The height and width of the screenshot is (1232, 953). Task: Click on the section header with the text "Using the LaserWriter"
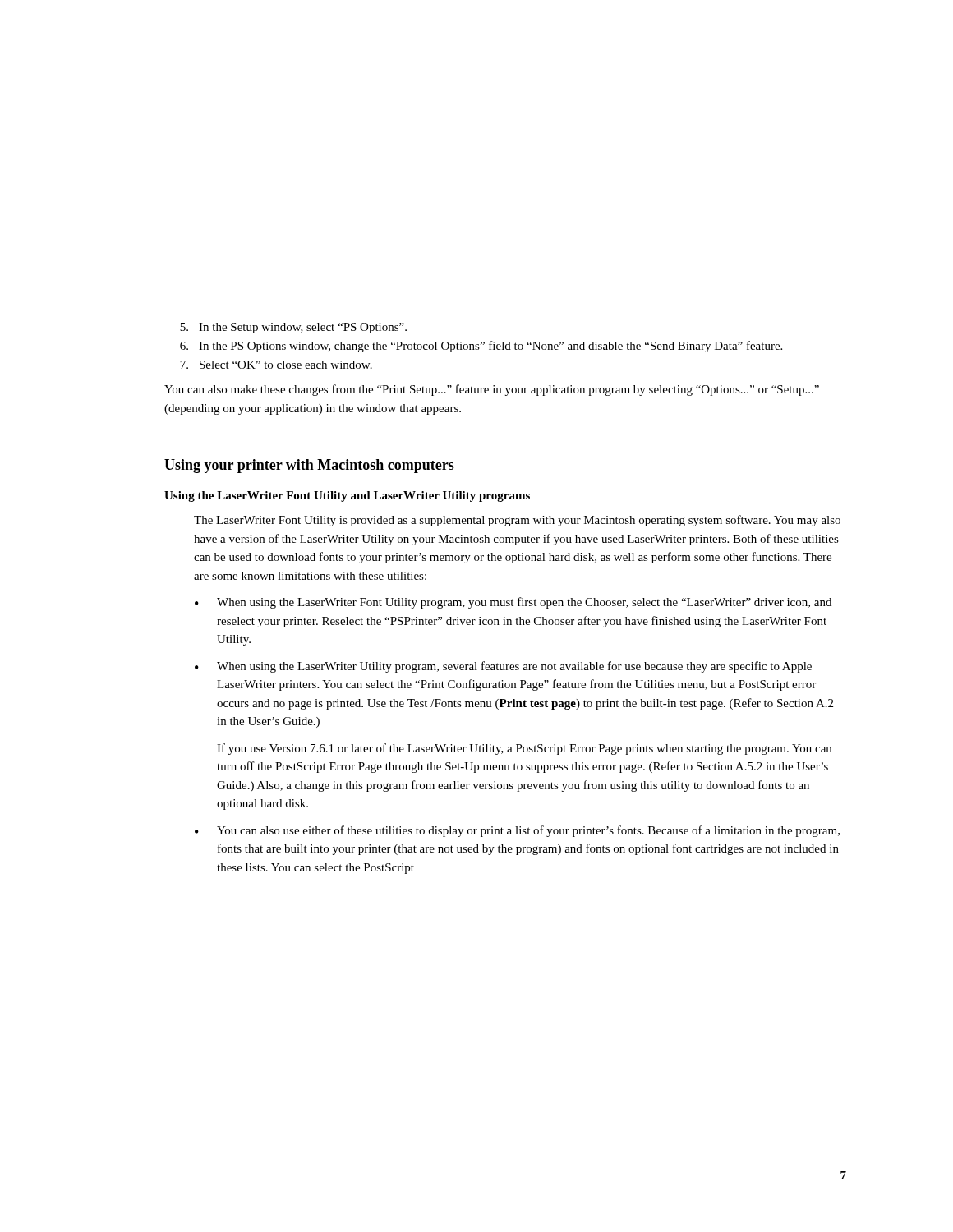(347, 495)
